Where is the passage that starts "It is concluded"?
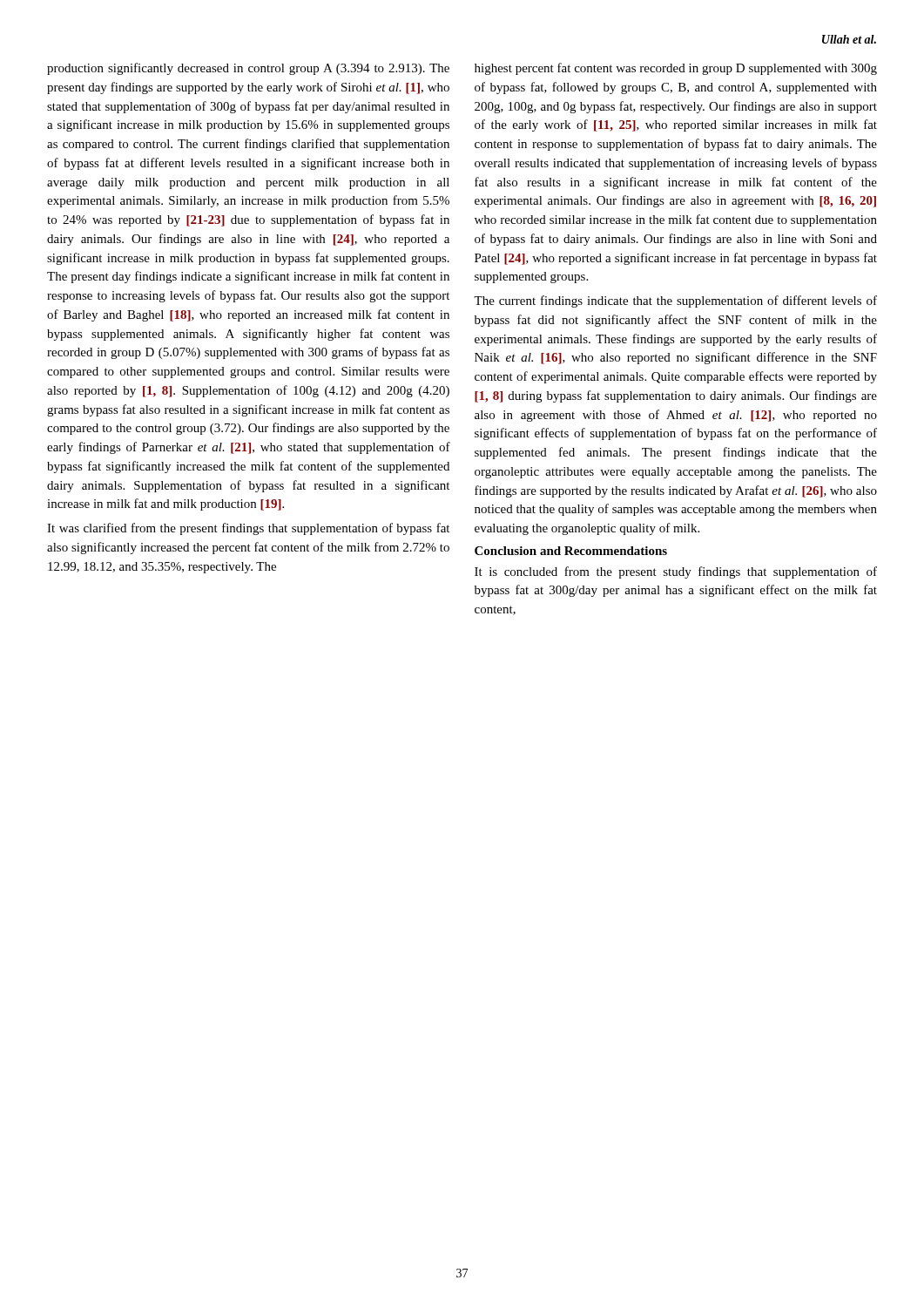The width and height of the screenshot is (924, 1307). [676, 591]
